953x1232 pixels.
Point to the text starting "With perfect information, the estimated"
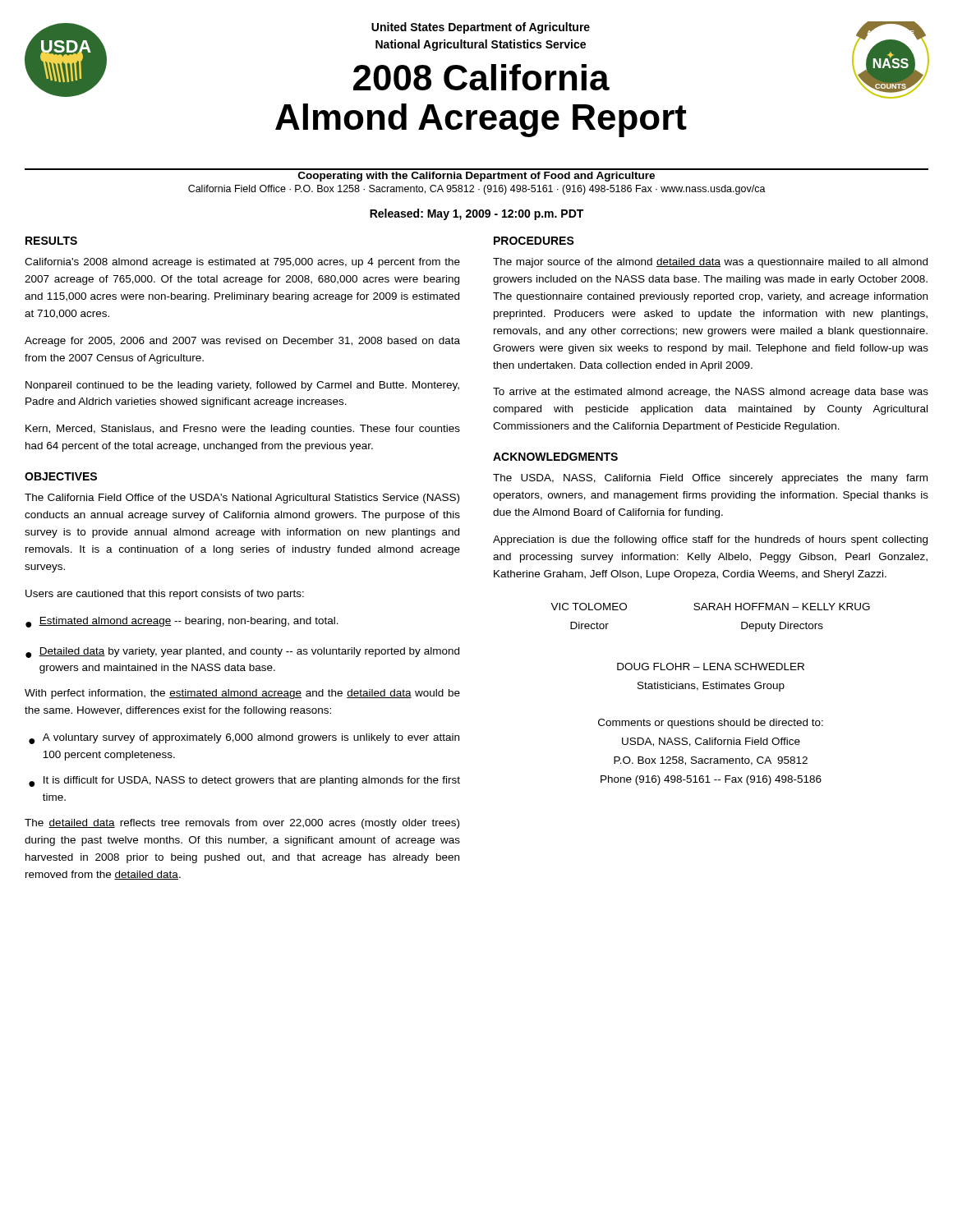pyautogui.click(x=242, y=702)
